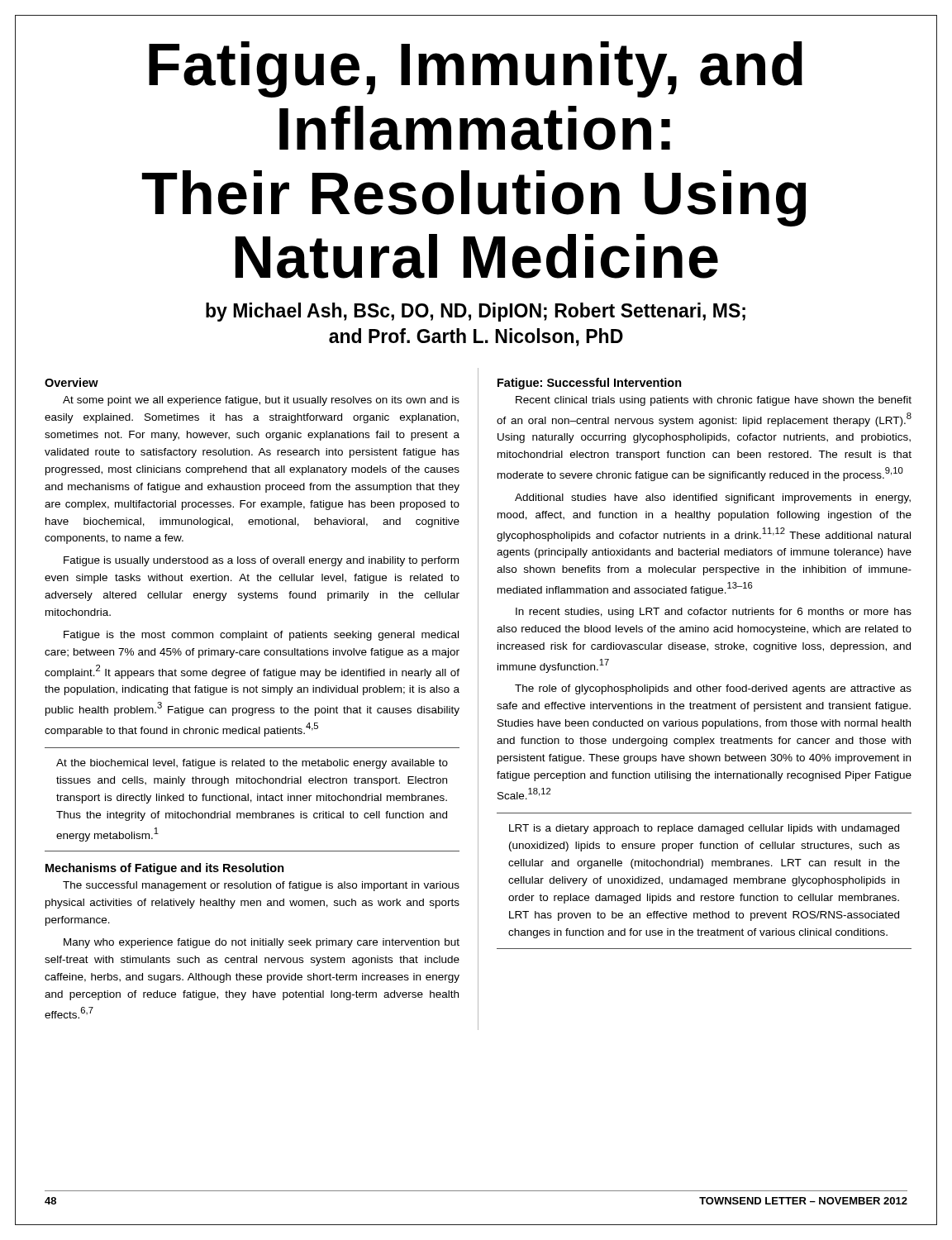Screen dimensions: 1240x952
Task: Navigate to the text starting "Fatigue: Successful Intervention"
Action: (x=589, y=383)
